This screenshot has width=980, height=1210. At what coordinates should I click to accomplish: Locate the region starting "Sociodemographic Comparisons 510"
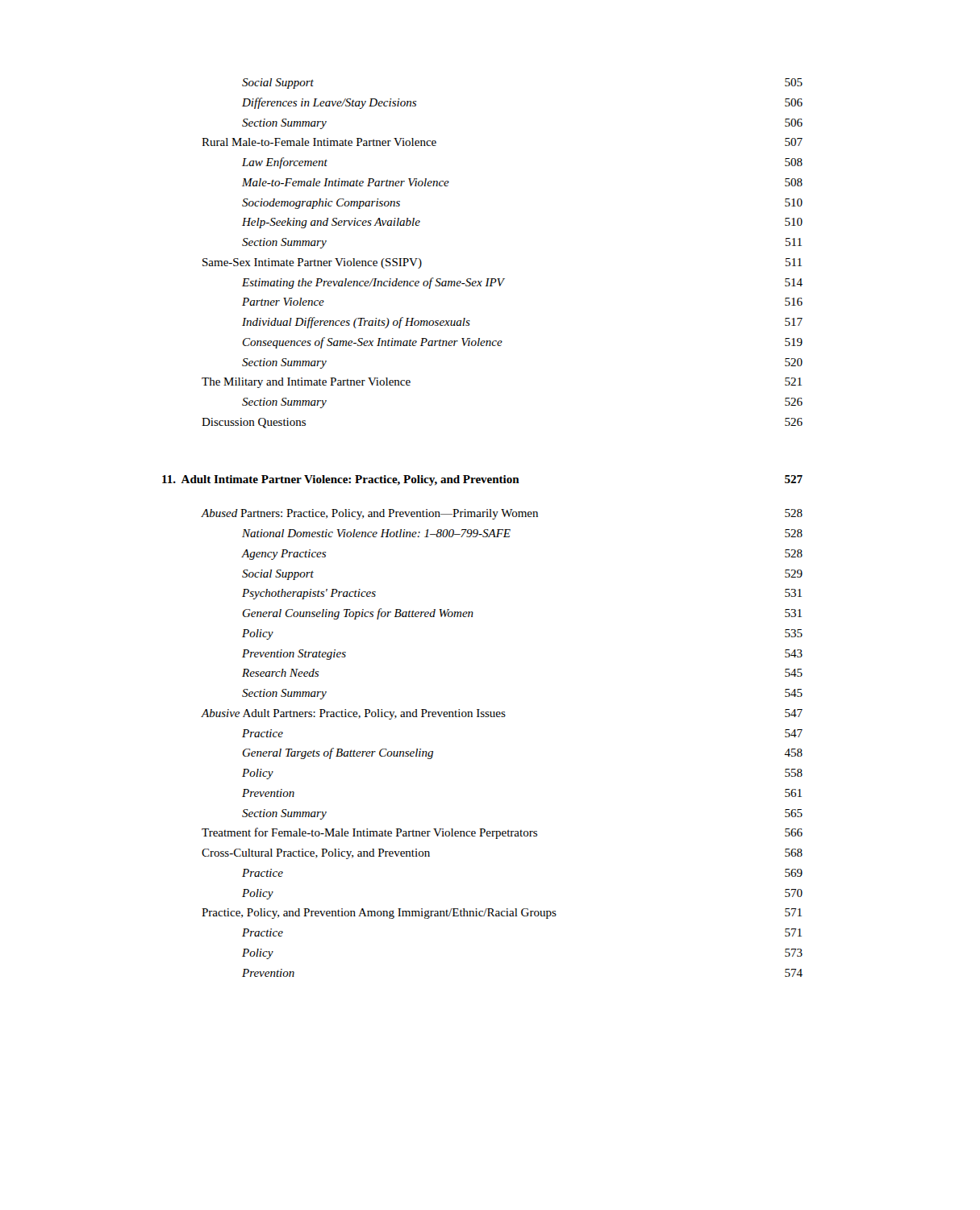pos(320,204)
